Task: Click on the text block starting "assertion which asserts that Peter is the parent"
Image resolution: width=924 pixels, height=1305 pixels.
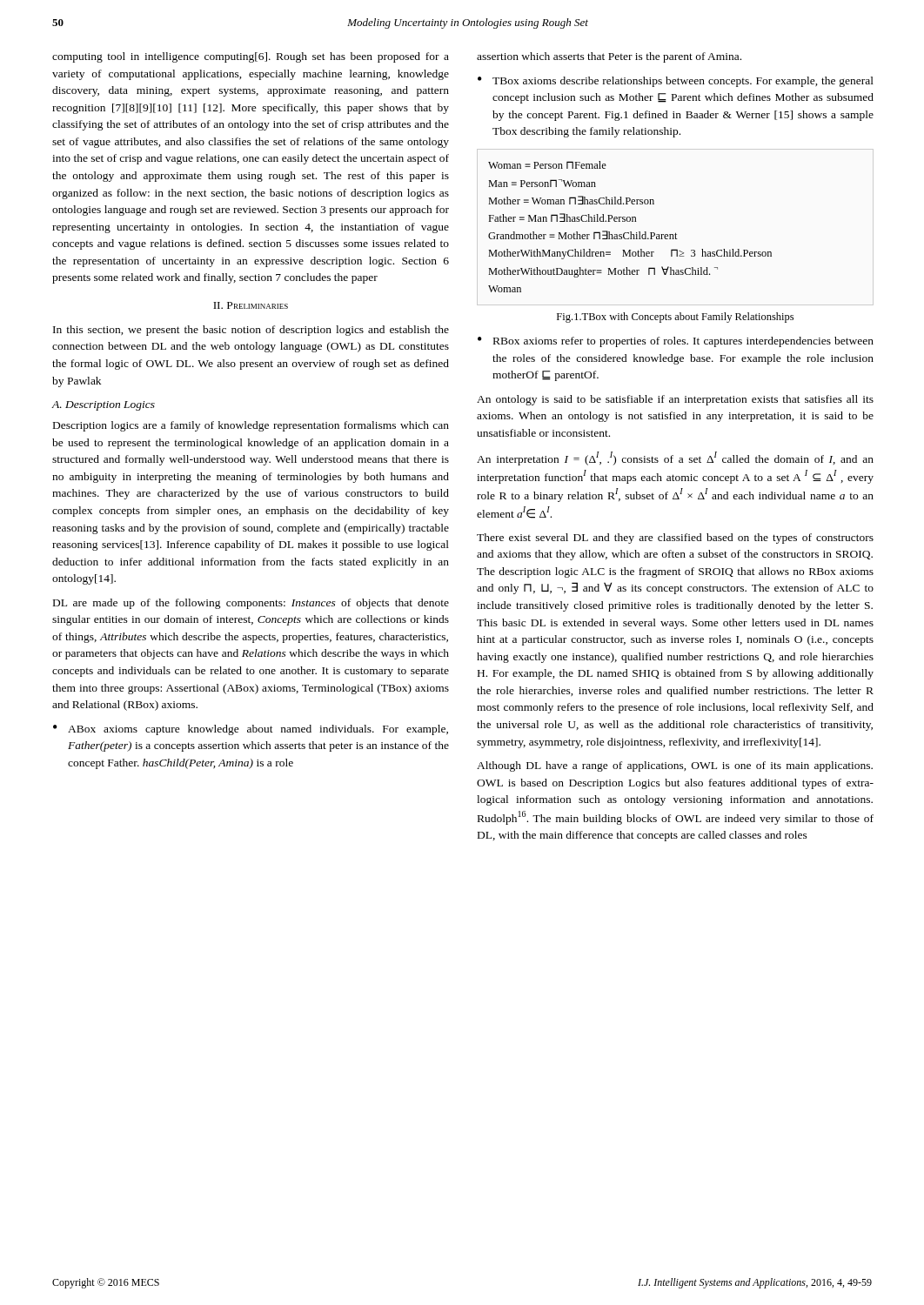Action: click(675, 56)
